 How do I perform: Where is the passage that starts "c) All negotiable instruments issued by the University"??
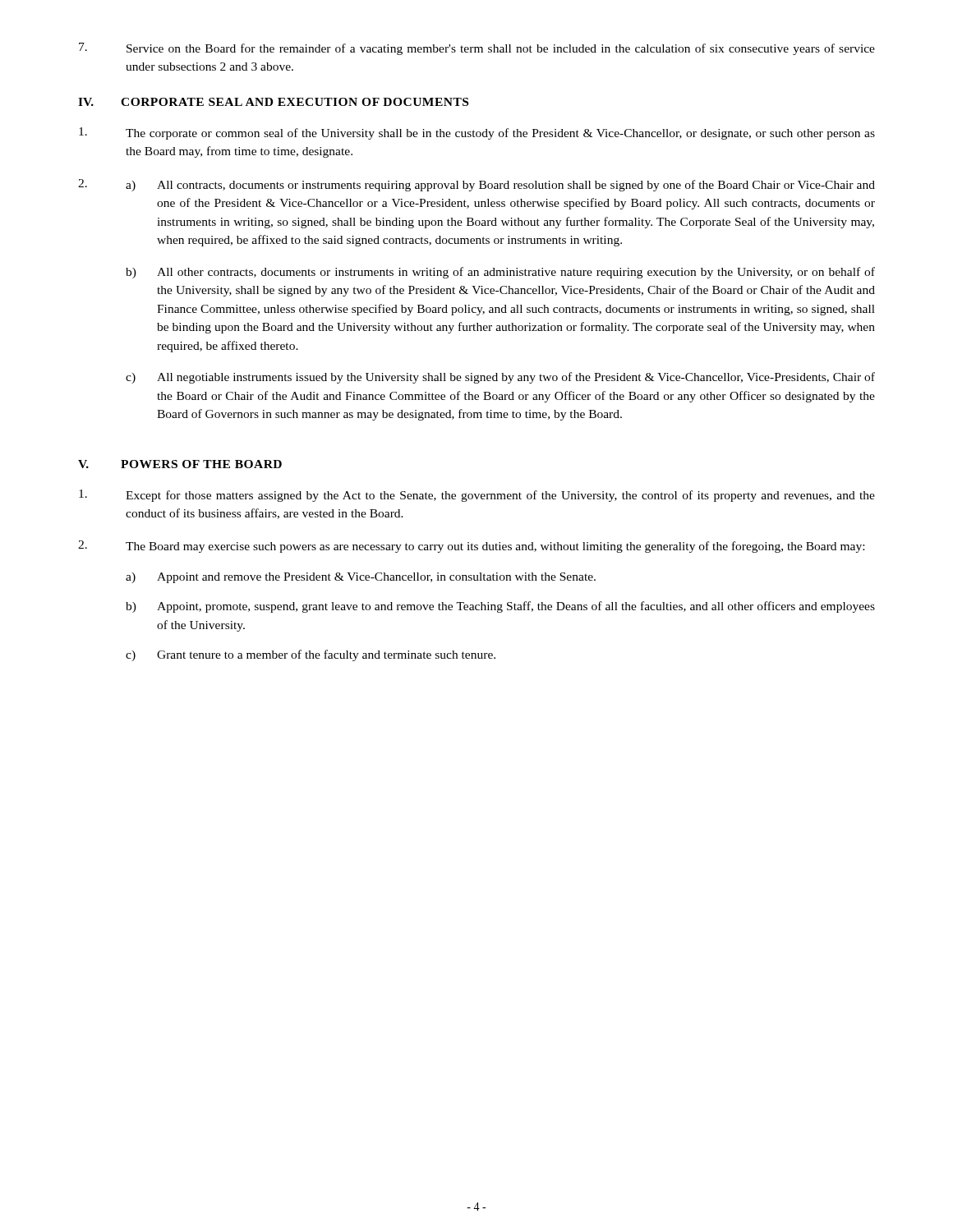tap(500, 396)
